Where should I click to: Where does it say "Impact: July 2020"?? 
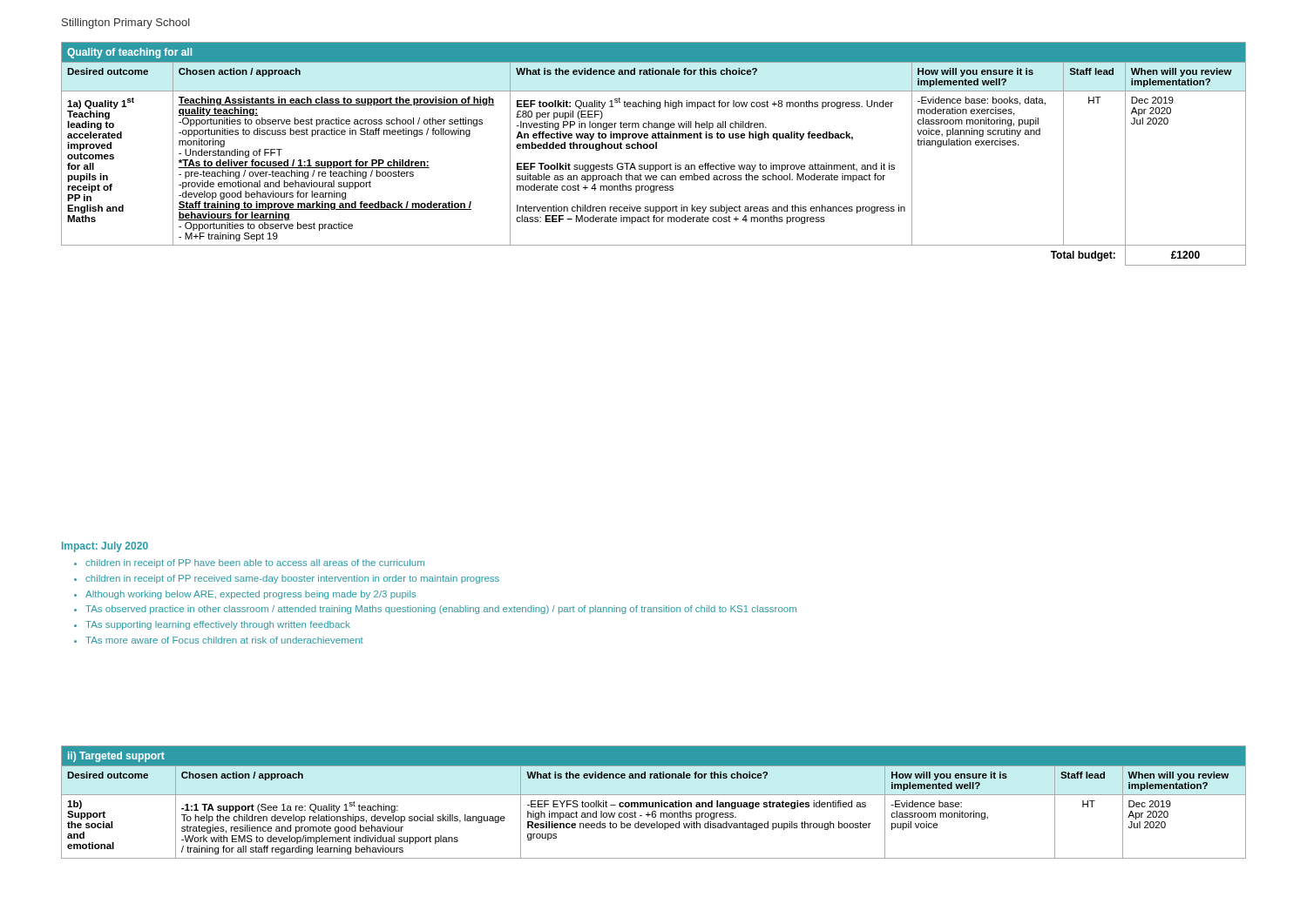click(105, 546)
